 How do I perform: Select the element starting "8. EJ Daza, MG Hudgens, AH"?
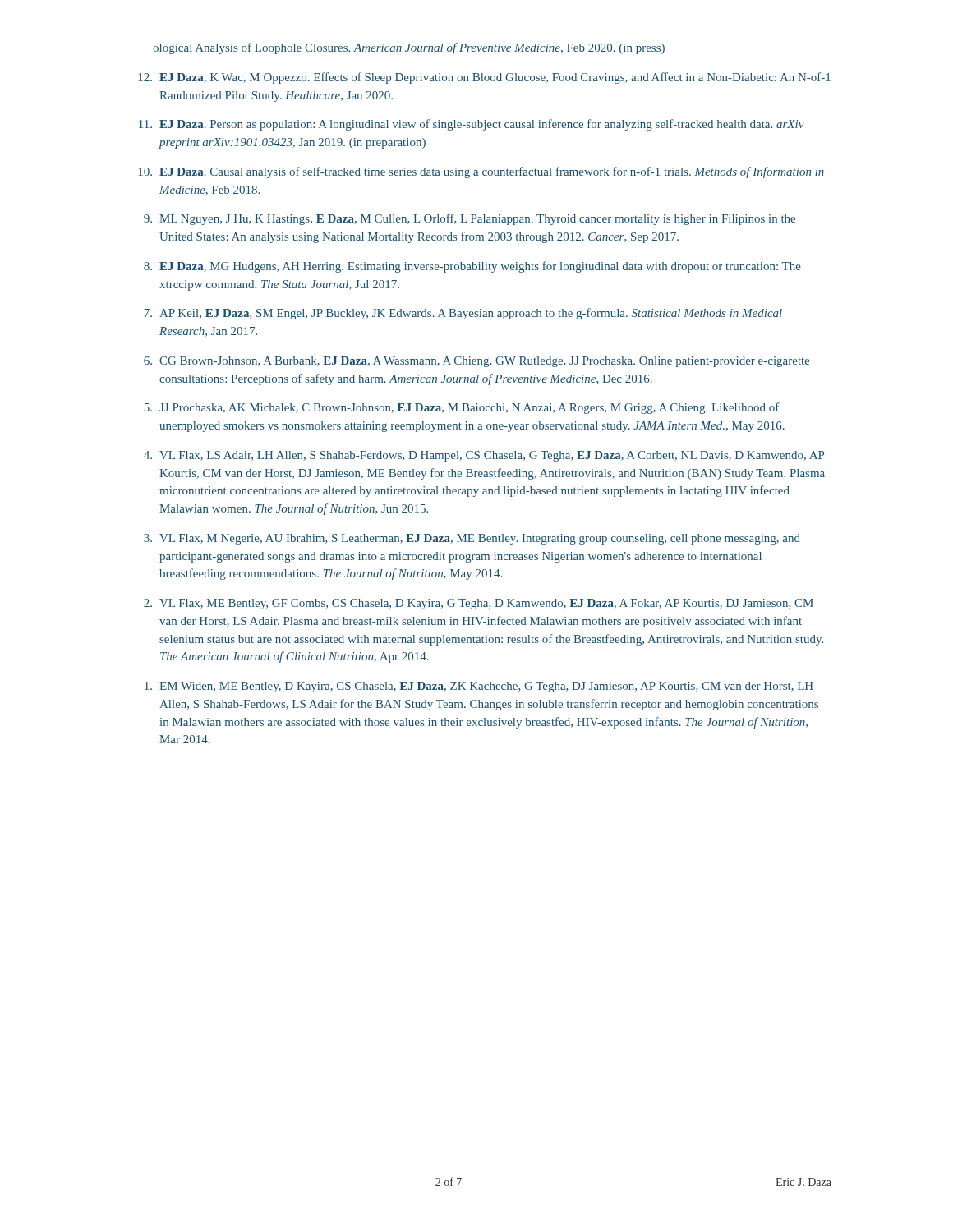tap(476, 276)
